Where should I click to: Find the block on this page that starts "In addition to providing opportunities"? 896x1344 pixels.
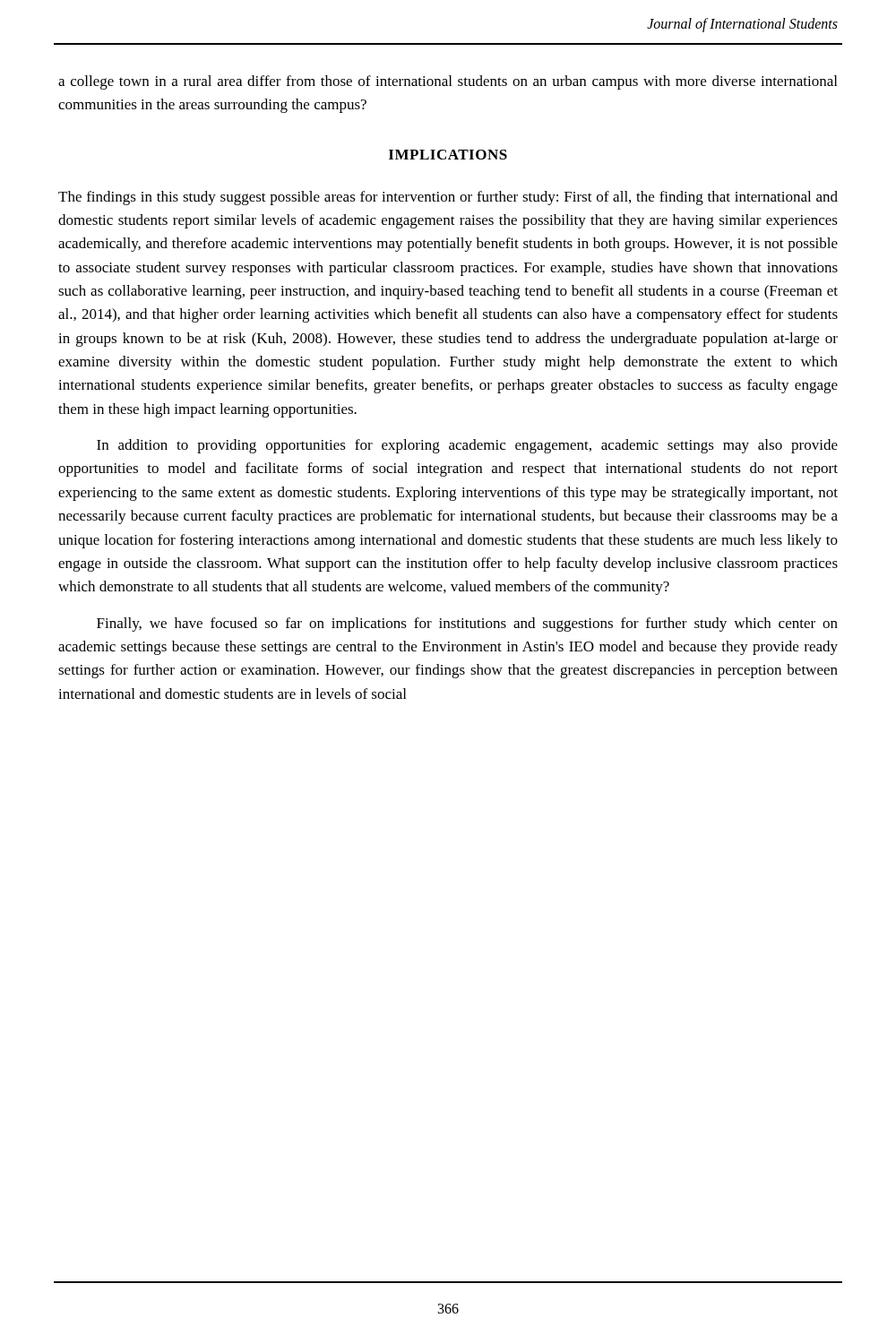(x=448, y=516)
